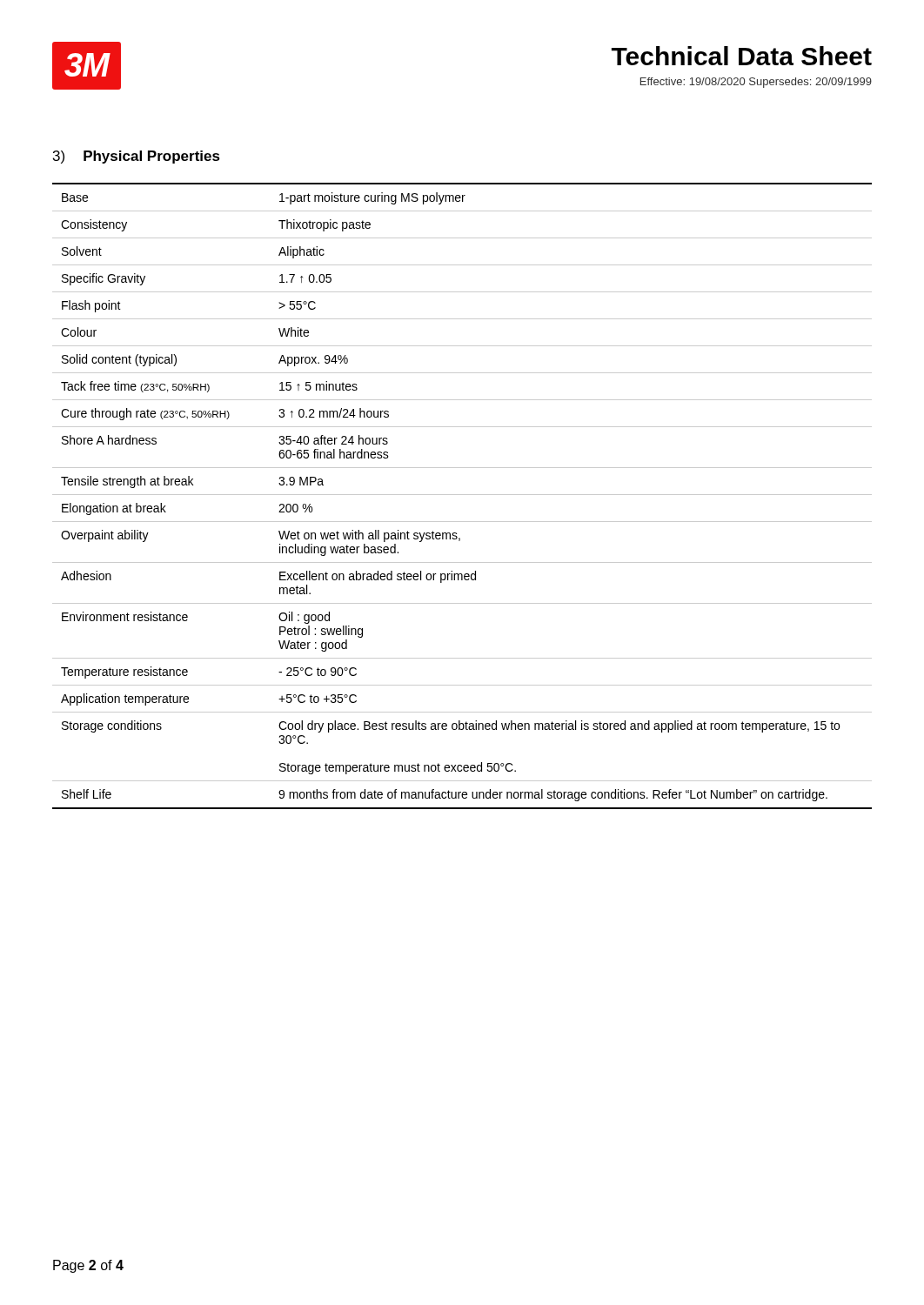This screenshot has width=924, height=1305.
Task: Point to the region starting "Technical Data Sheet"
Action: (741, 57)
